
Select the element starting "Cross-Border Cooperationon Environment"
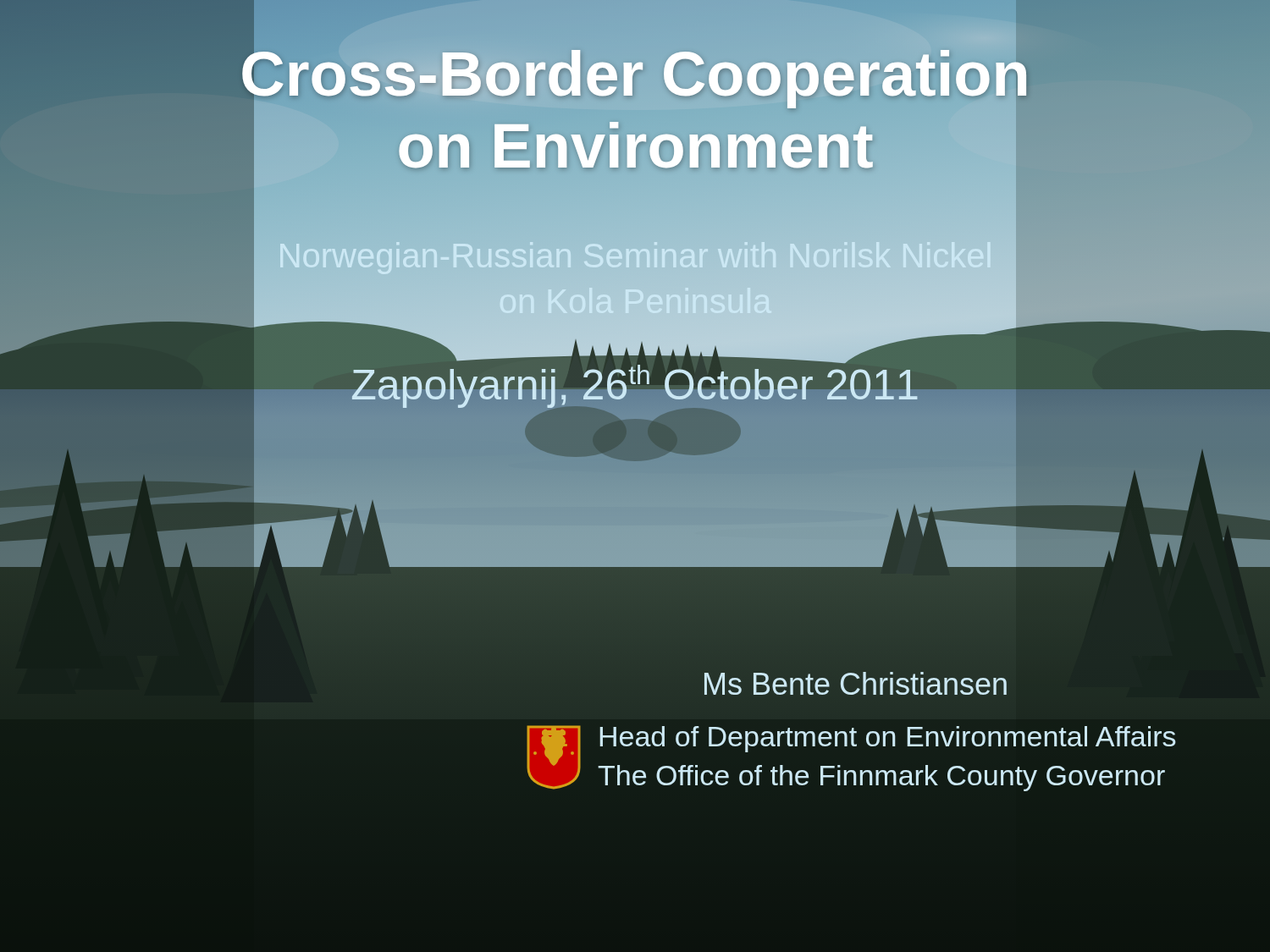coord(635,110)
